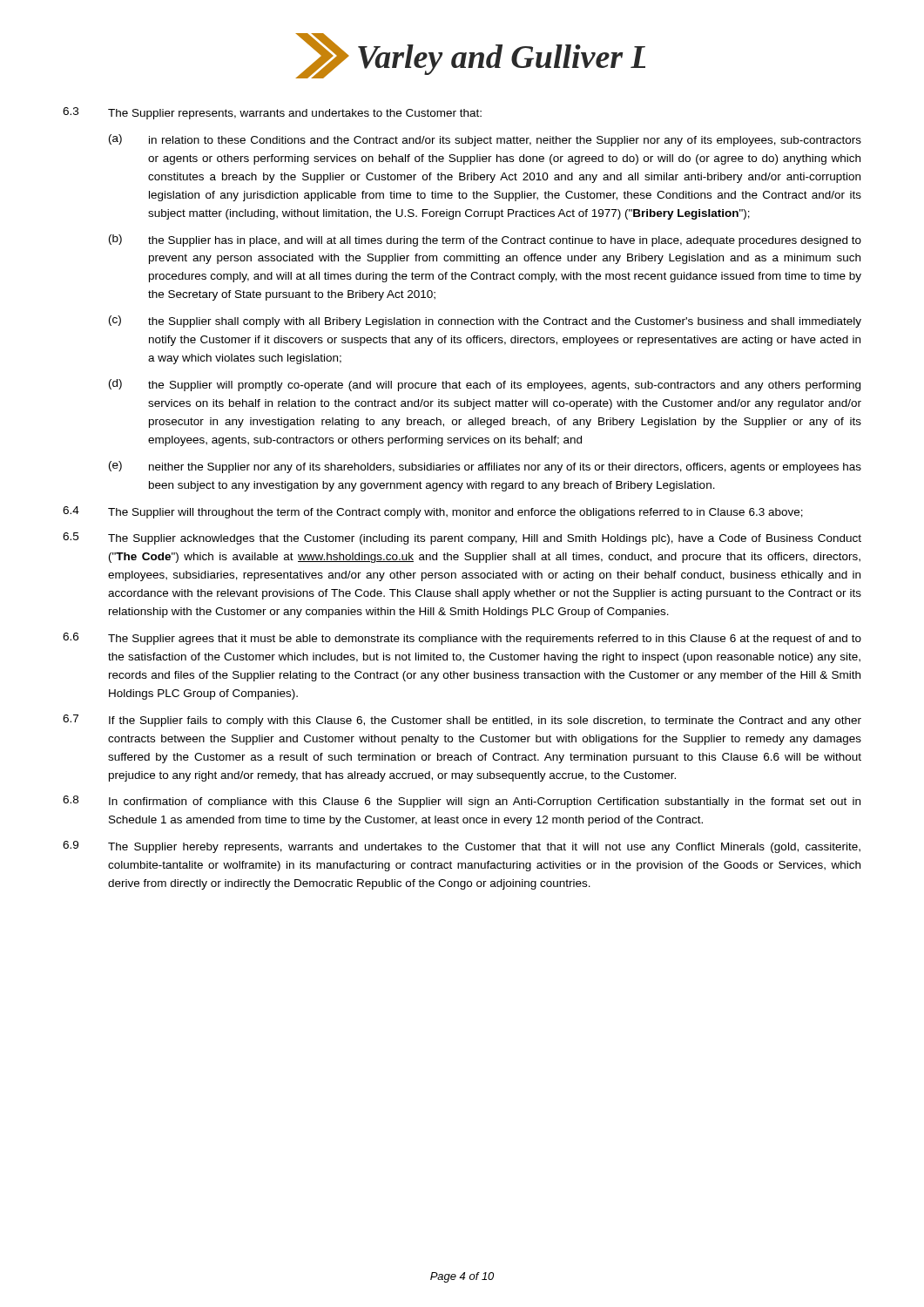Point to the passage starting "4 The Supplier will"
The image size is (924, 1307).
tap(462, 512)
